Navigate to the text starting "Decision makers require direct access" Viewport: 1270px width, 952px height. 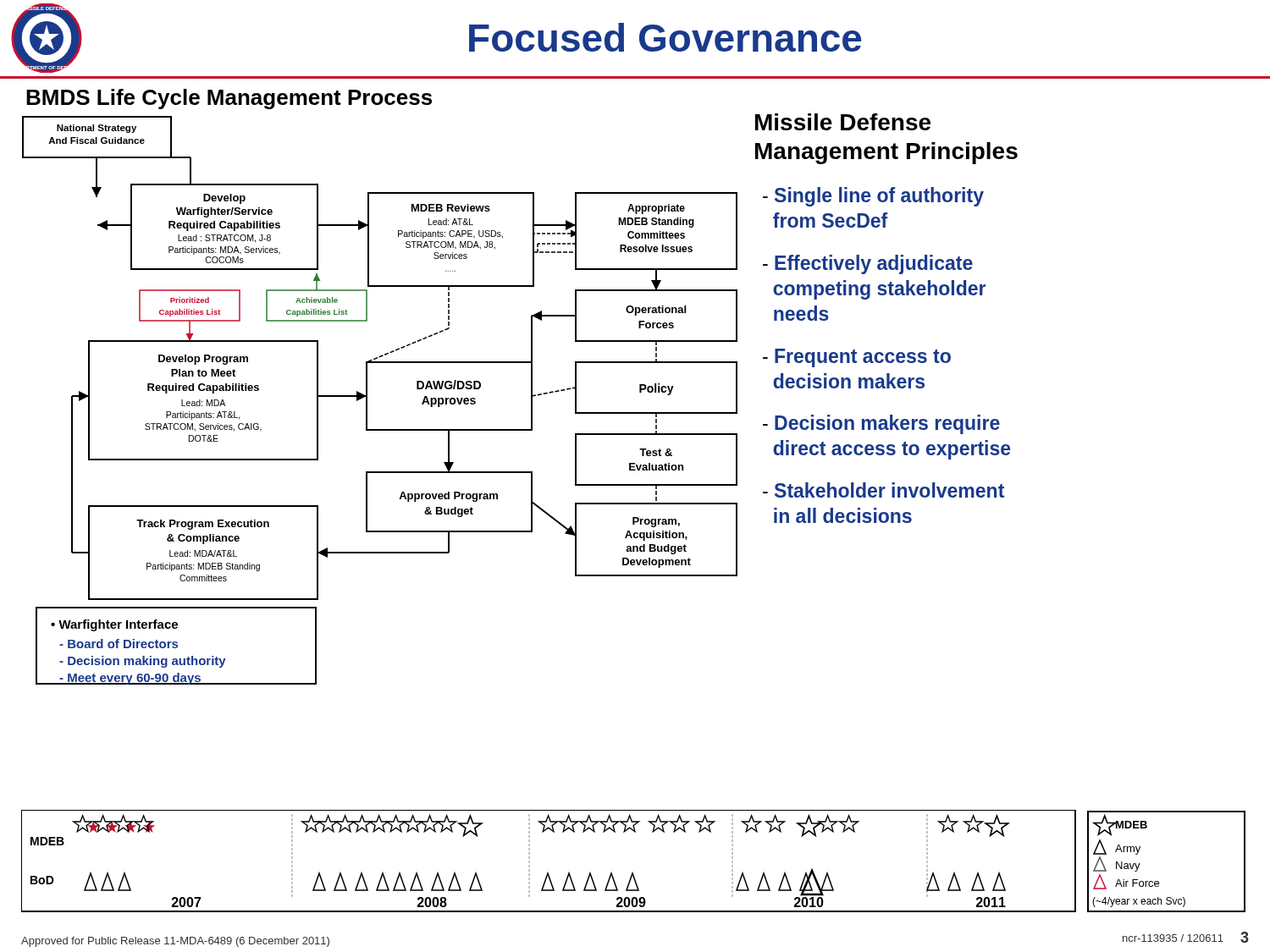click(x=886, y=436)
